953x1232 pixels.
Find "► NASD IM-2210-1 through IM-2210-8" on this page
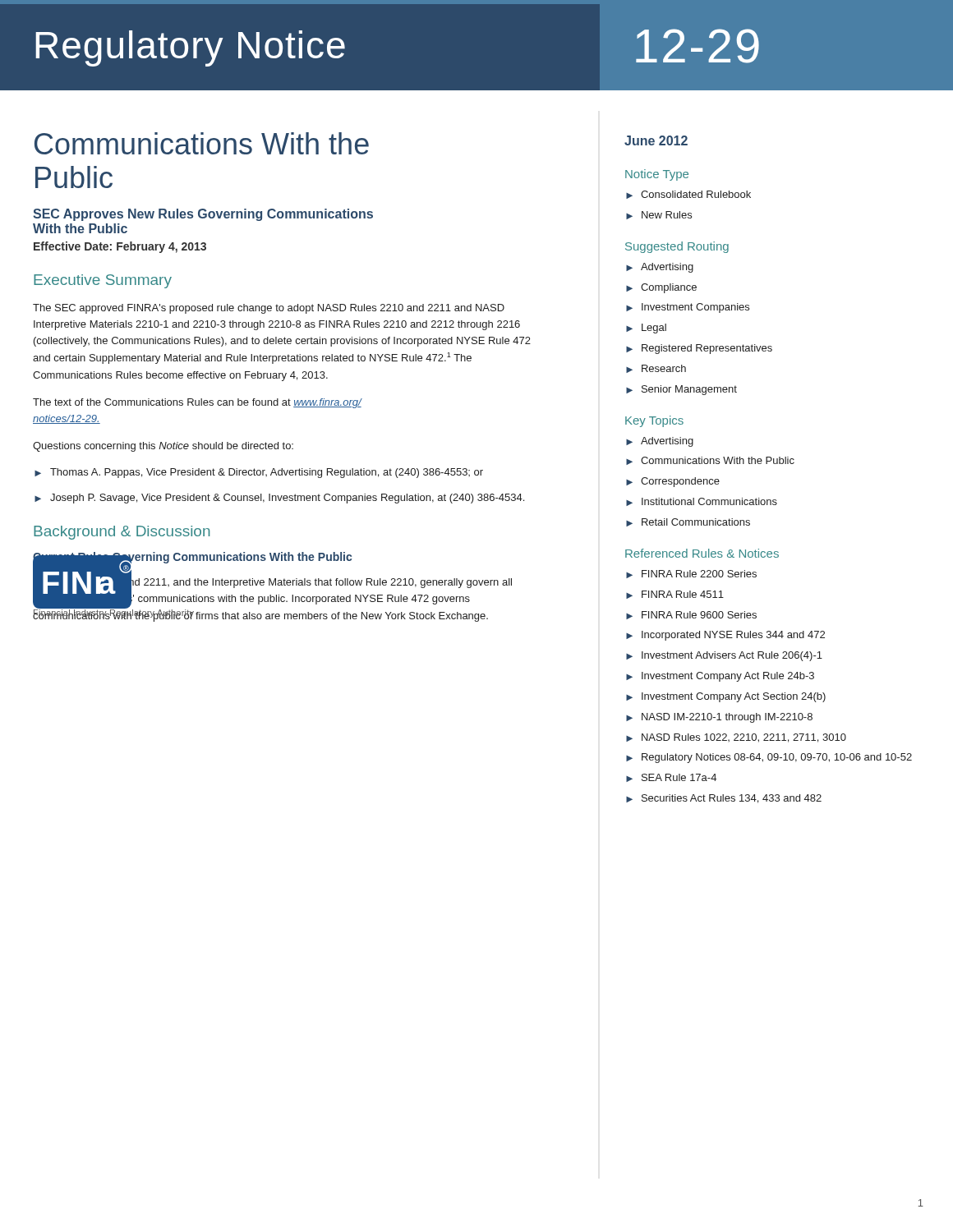719,718
